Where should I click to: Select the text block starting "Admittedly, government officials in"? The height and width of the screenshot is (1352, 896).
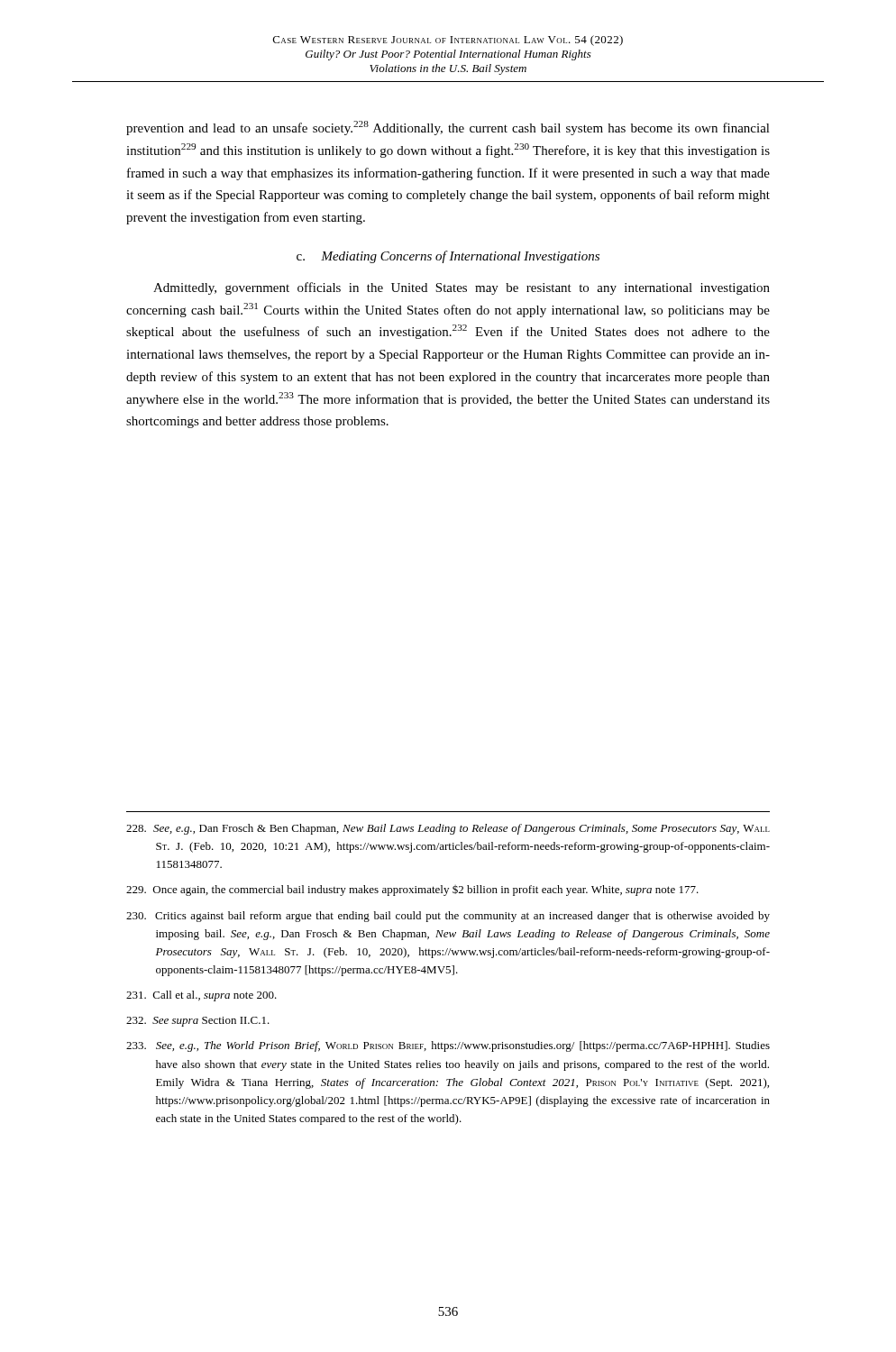pyautogui.click(x=448, y=354)
